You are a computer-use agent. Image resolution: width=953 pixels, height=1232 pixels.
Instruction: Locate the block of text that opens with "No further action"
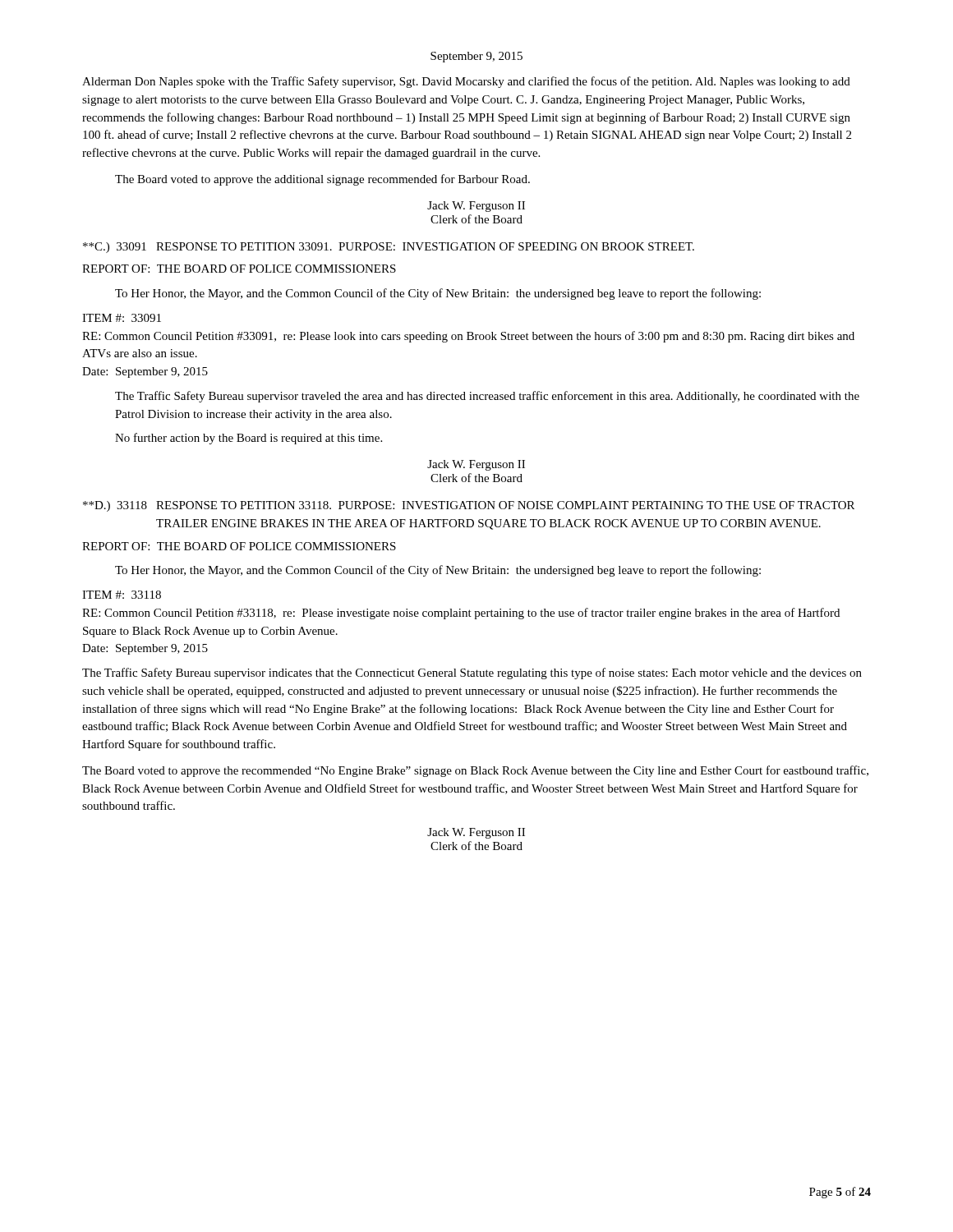[249, 438]
